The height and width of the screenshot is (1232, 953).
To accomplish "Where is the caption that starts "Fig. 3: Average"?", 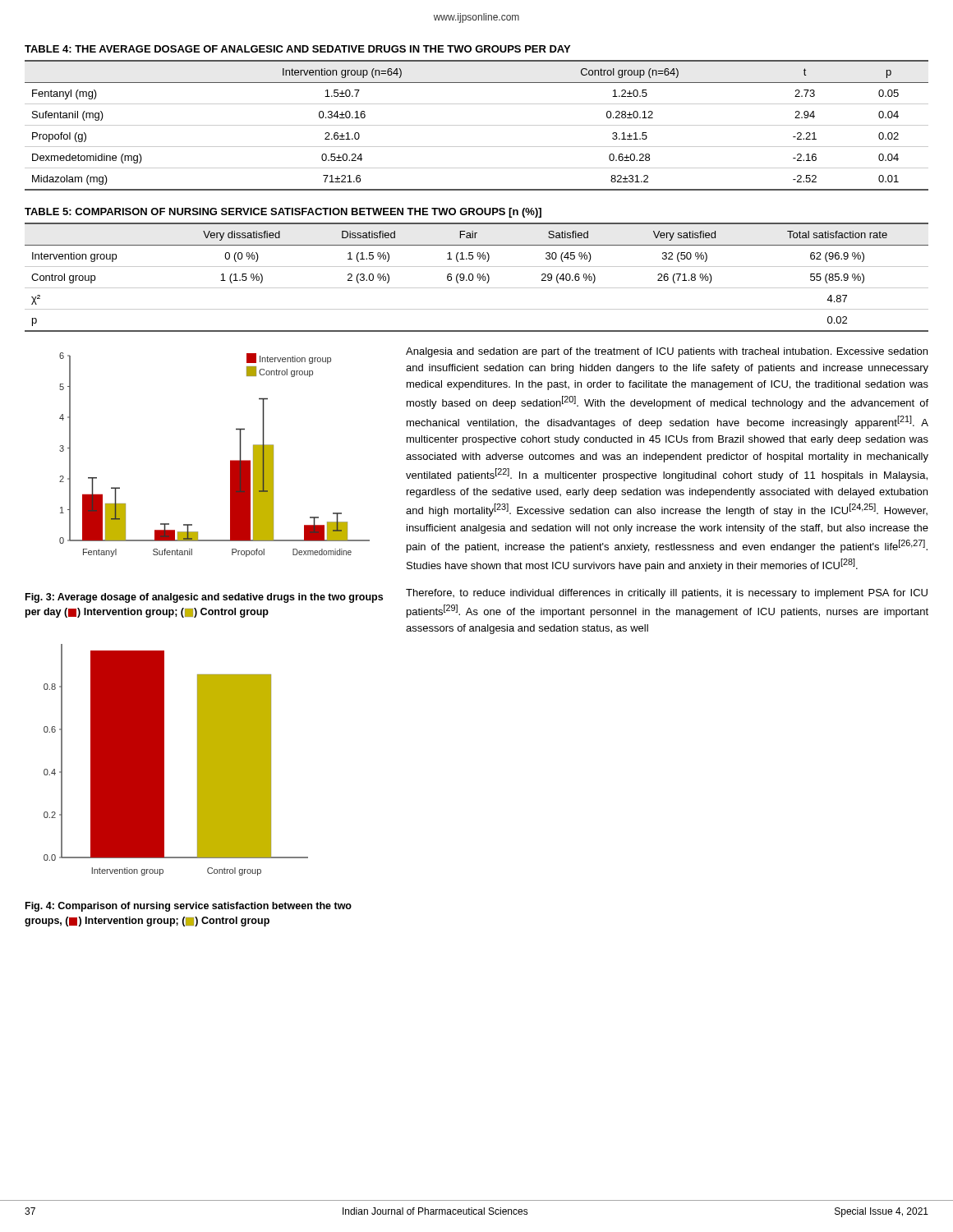I will (x=204, y=605).
